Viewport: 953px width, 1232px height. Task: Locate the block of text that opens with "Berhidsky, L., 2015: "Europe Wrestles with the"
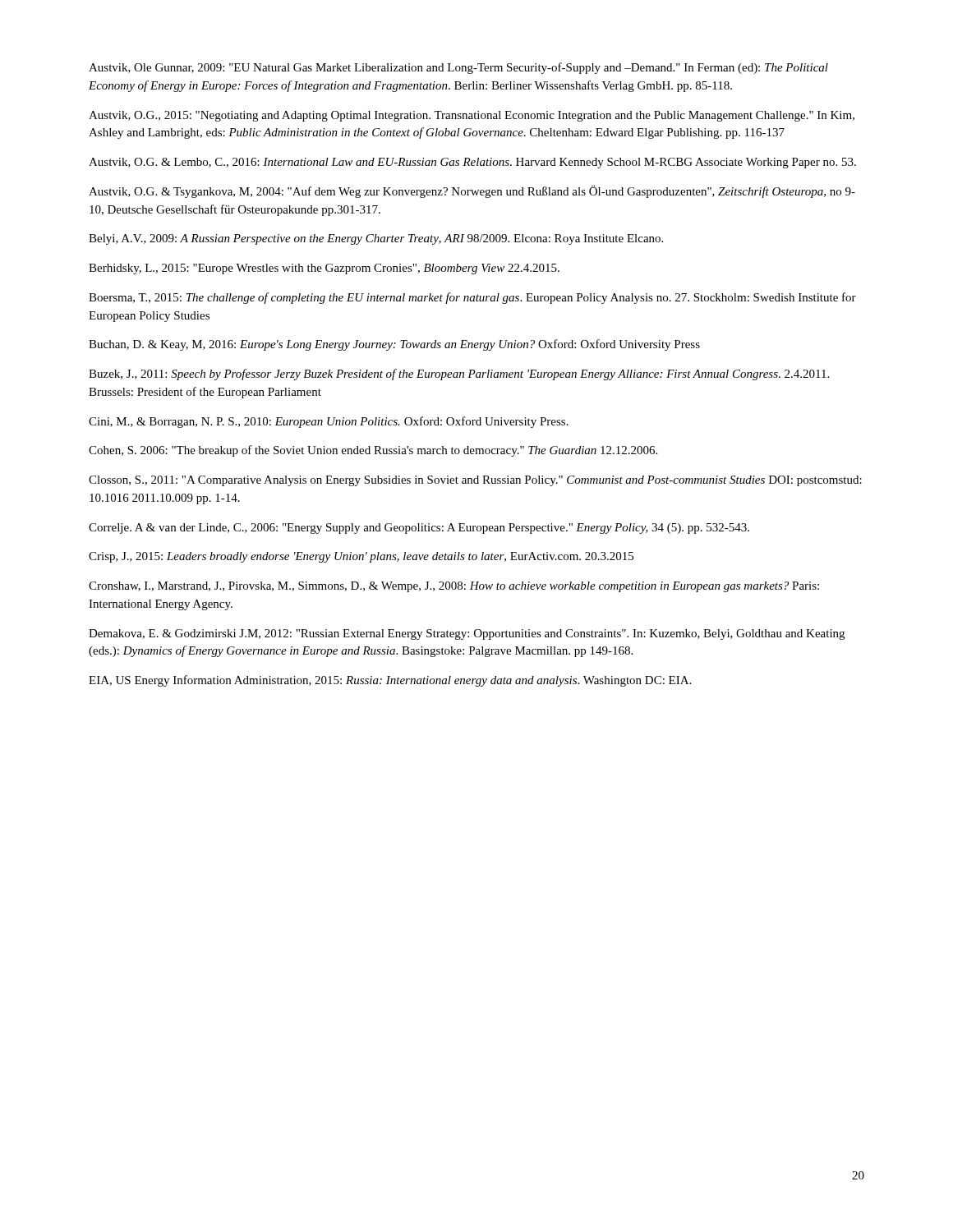click(324, 268)
